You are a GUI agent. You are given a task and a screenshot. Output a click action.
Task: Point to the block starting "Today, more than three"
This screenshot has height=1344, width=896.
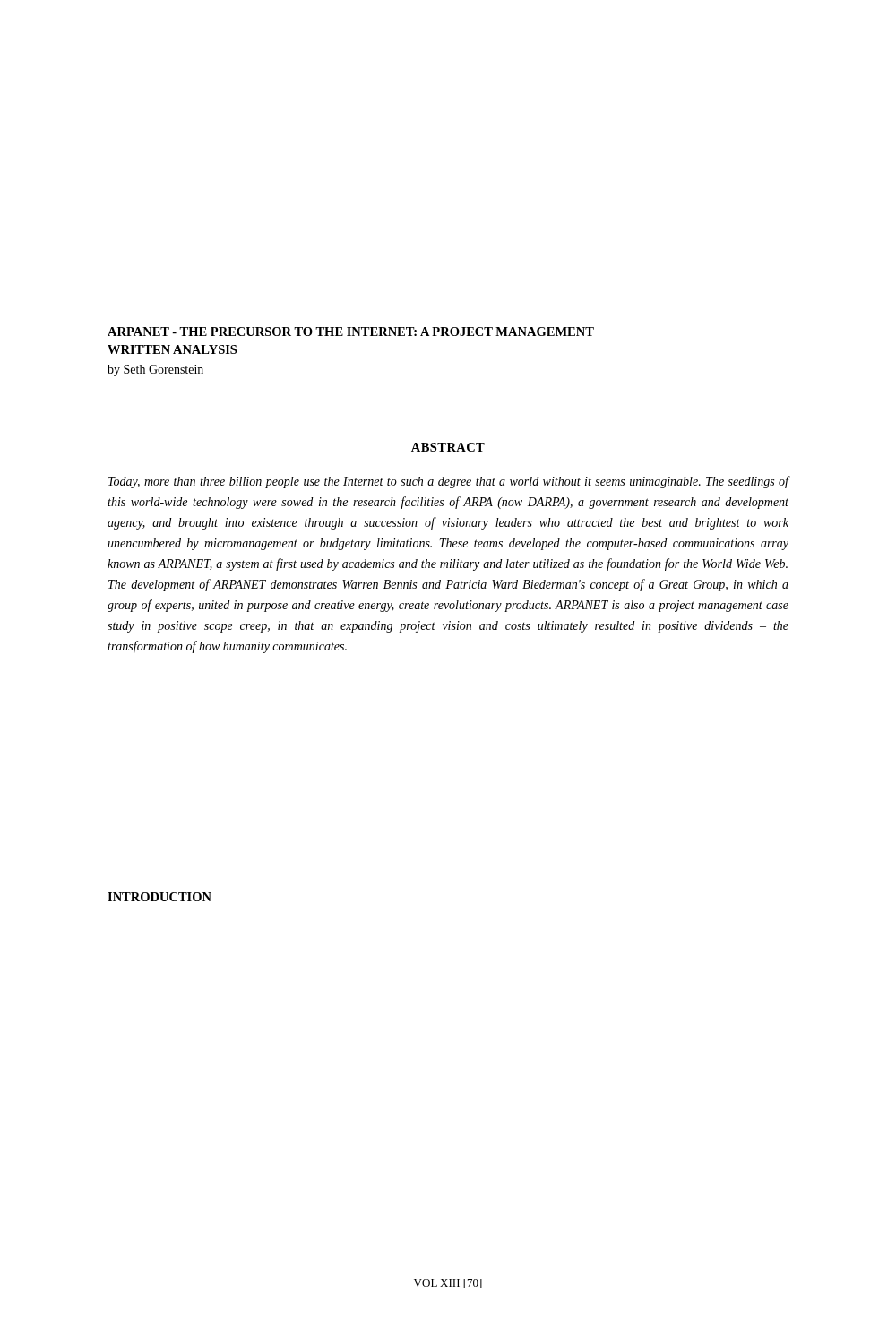click(448, 564)
